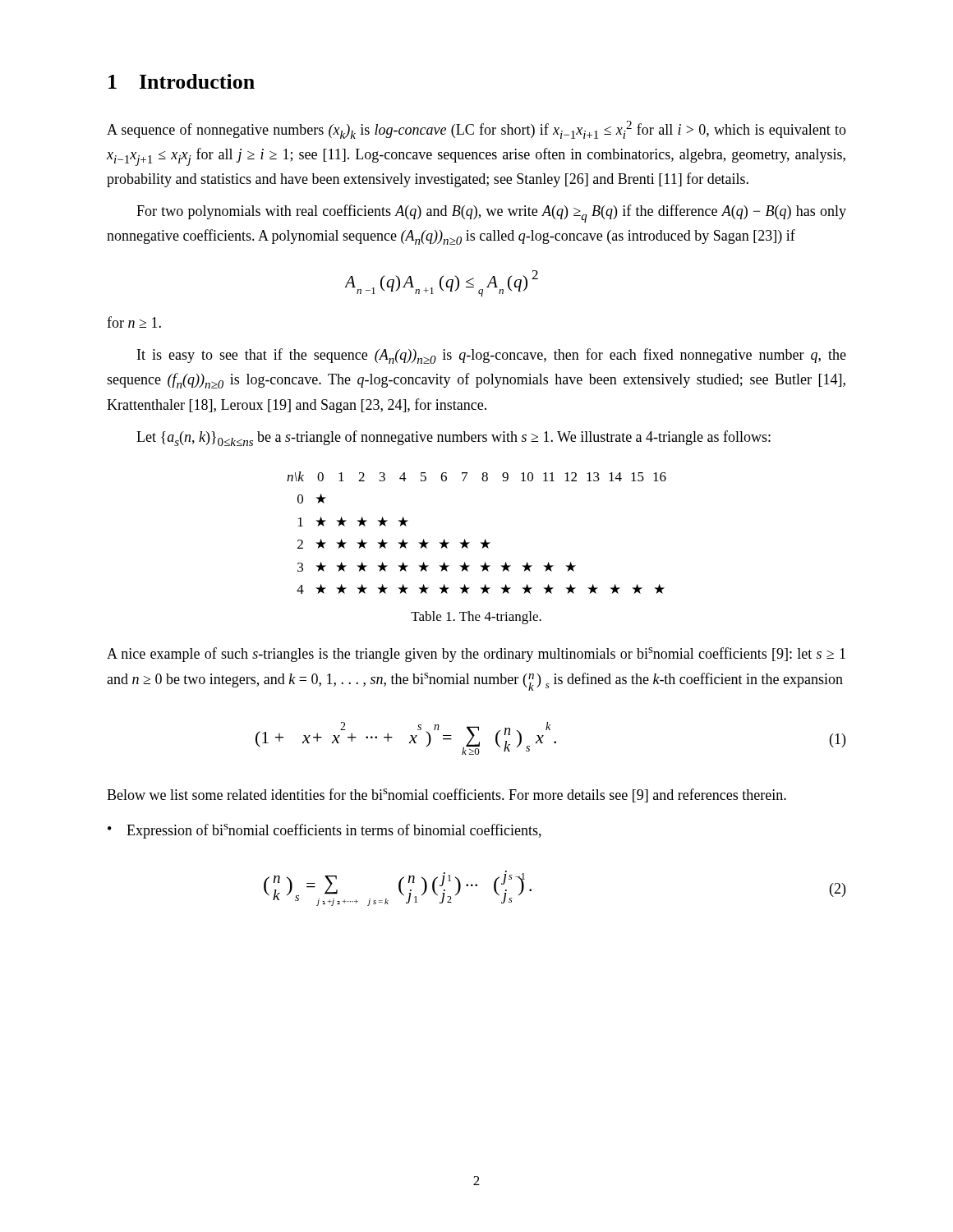Screen dimensions: 1232x953
Task: Find the formula with the text "A n −1 ( q )"
Action: coord(476,281)
